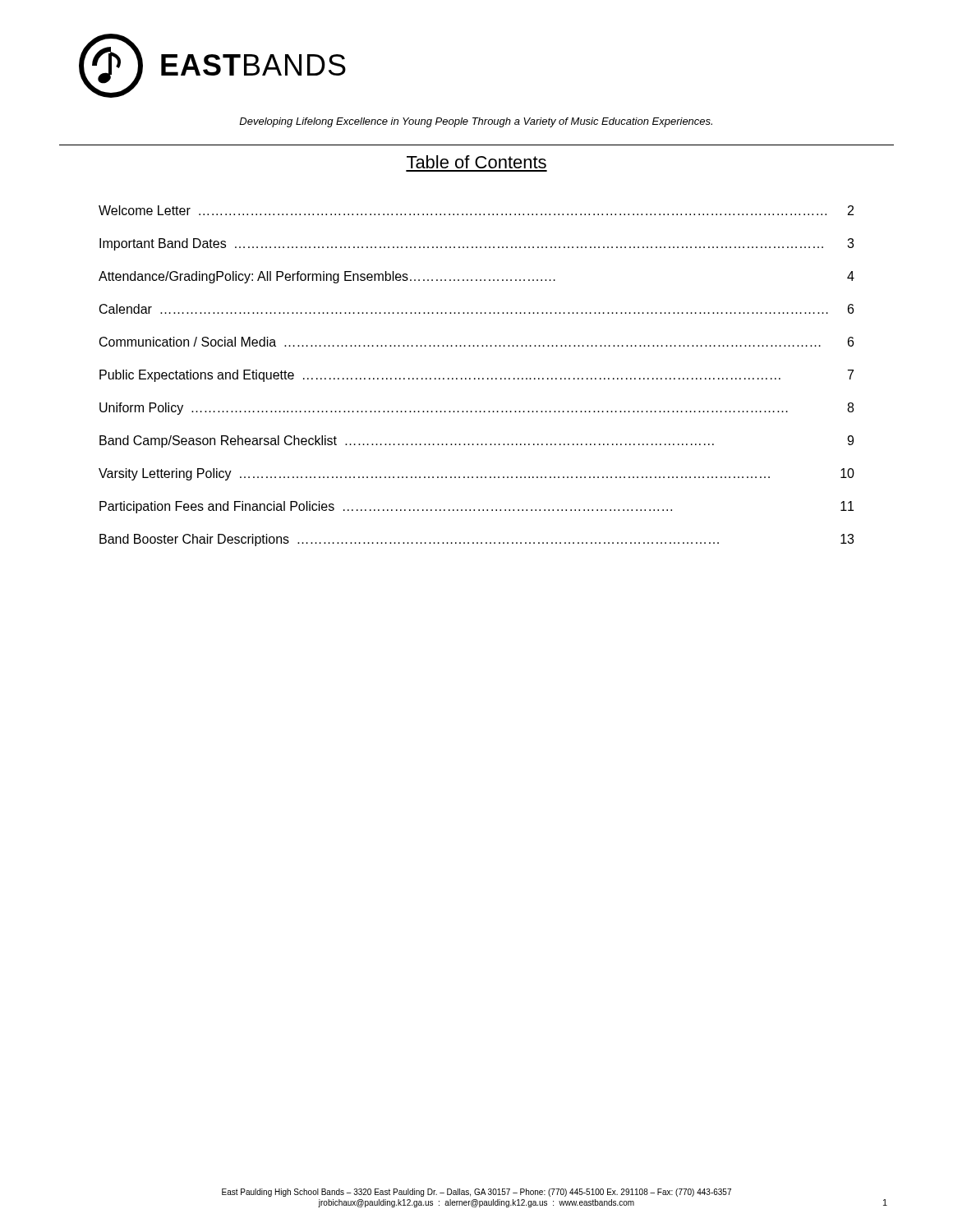Point to "Welcome Letter ……………………………………………………………………………………………………………………………… 2"
The height and width of the screenshot is (1232, 953).
pyautogui.click(x=476, y=211)
